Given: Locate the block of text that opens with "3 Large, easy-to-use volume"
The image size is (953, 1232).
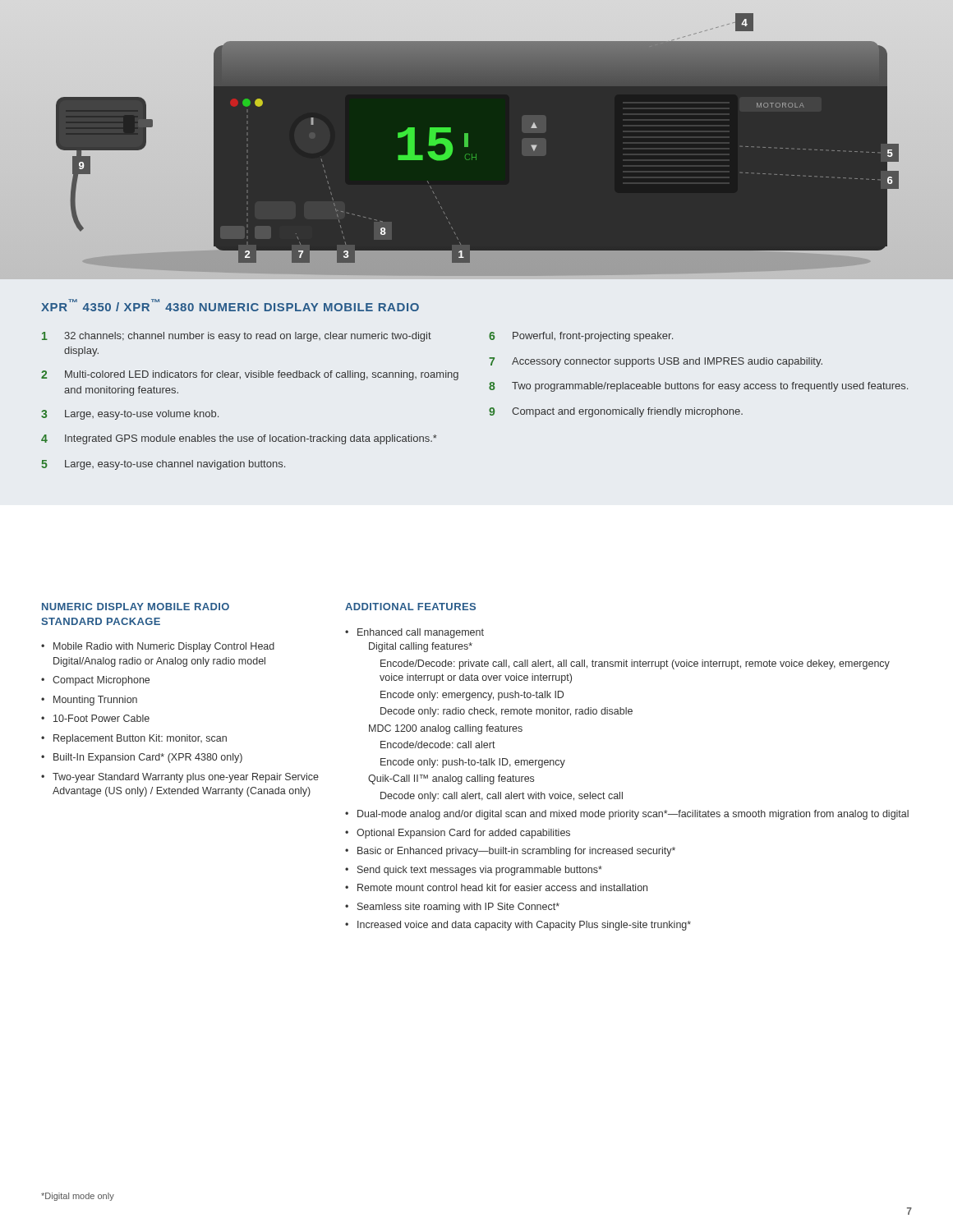Looking at the screenshot, I should [x=130, y=414].
